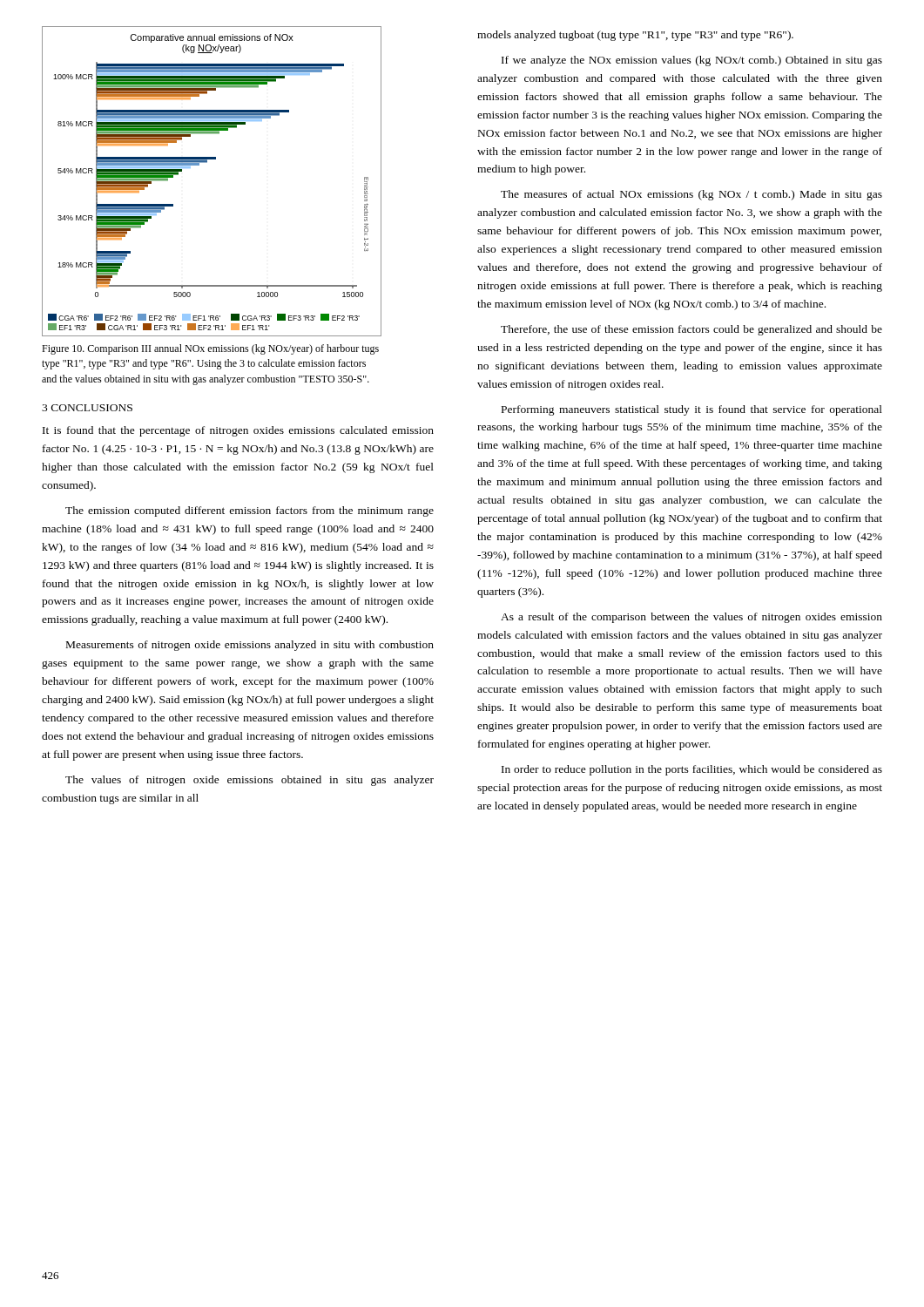Click on the text block starting "Measurements of nitrogen oxide emissions analyzed in situ"
The width and height of the screenshot is (924, 1307).
238,699
